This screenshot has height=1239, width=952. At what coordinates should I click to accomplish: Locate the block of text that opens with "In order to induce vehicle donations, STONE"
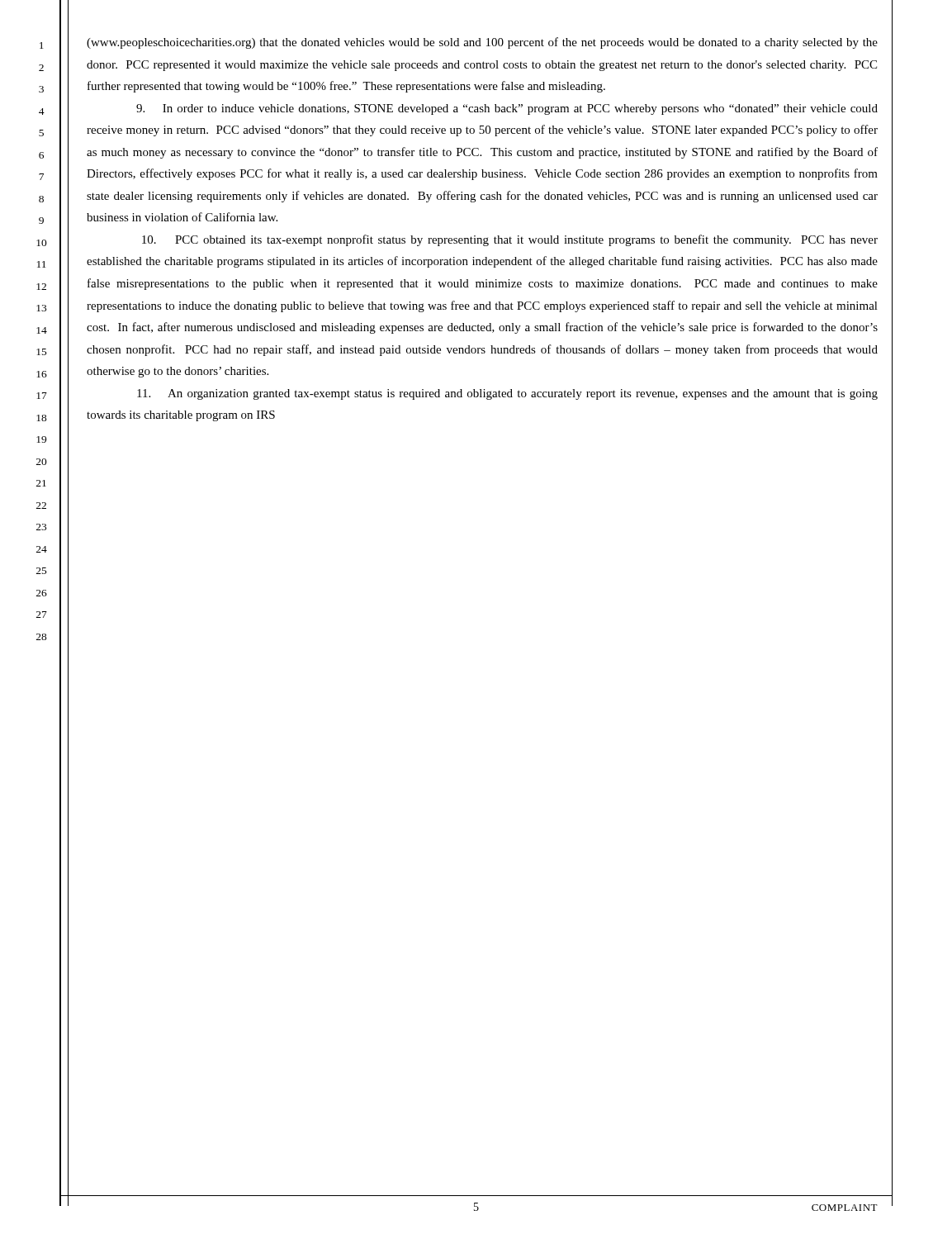coord(482,163)
